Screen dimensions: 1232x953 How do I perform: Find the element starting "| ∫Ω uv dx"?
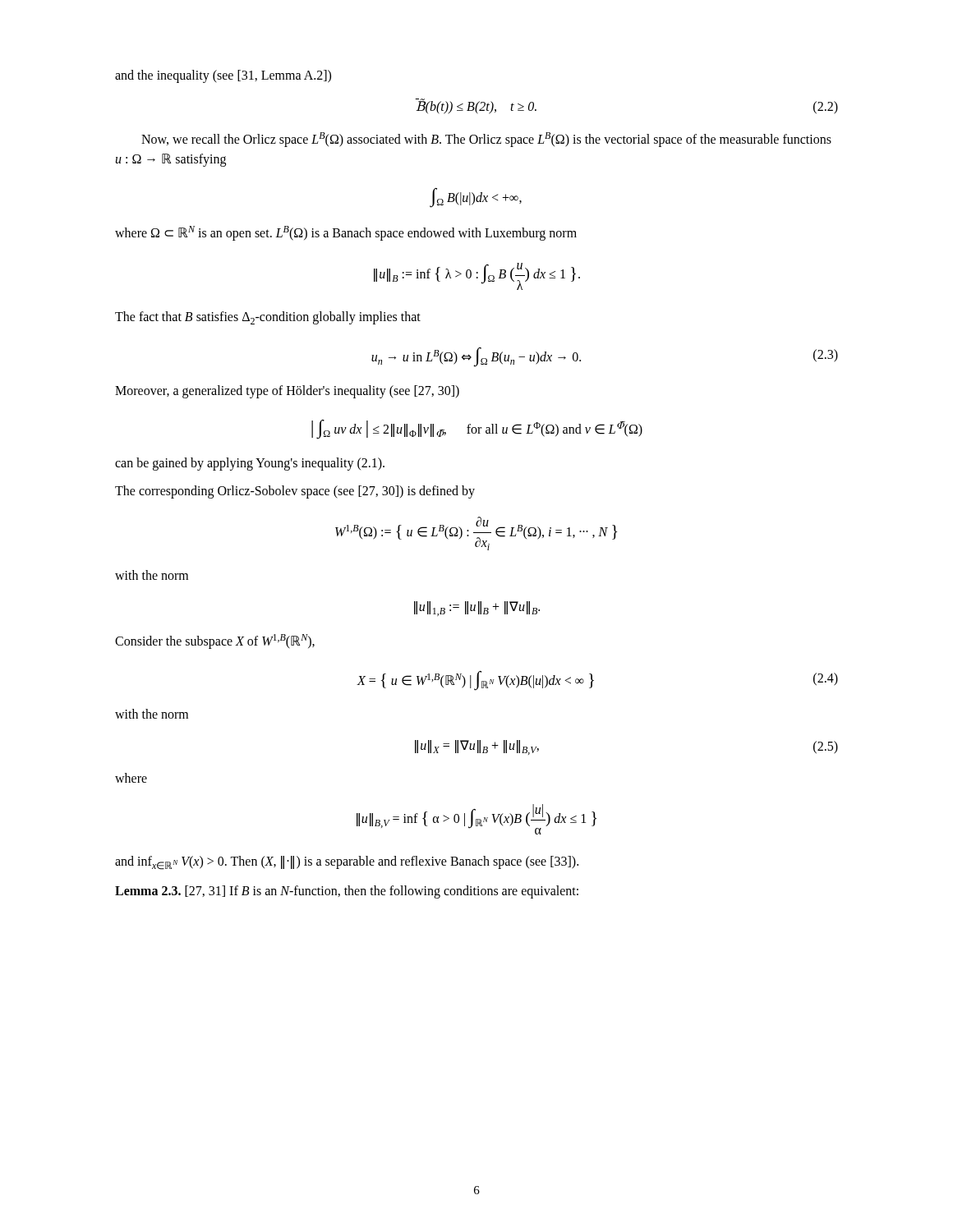[x=476, y=428]
